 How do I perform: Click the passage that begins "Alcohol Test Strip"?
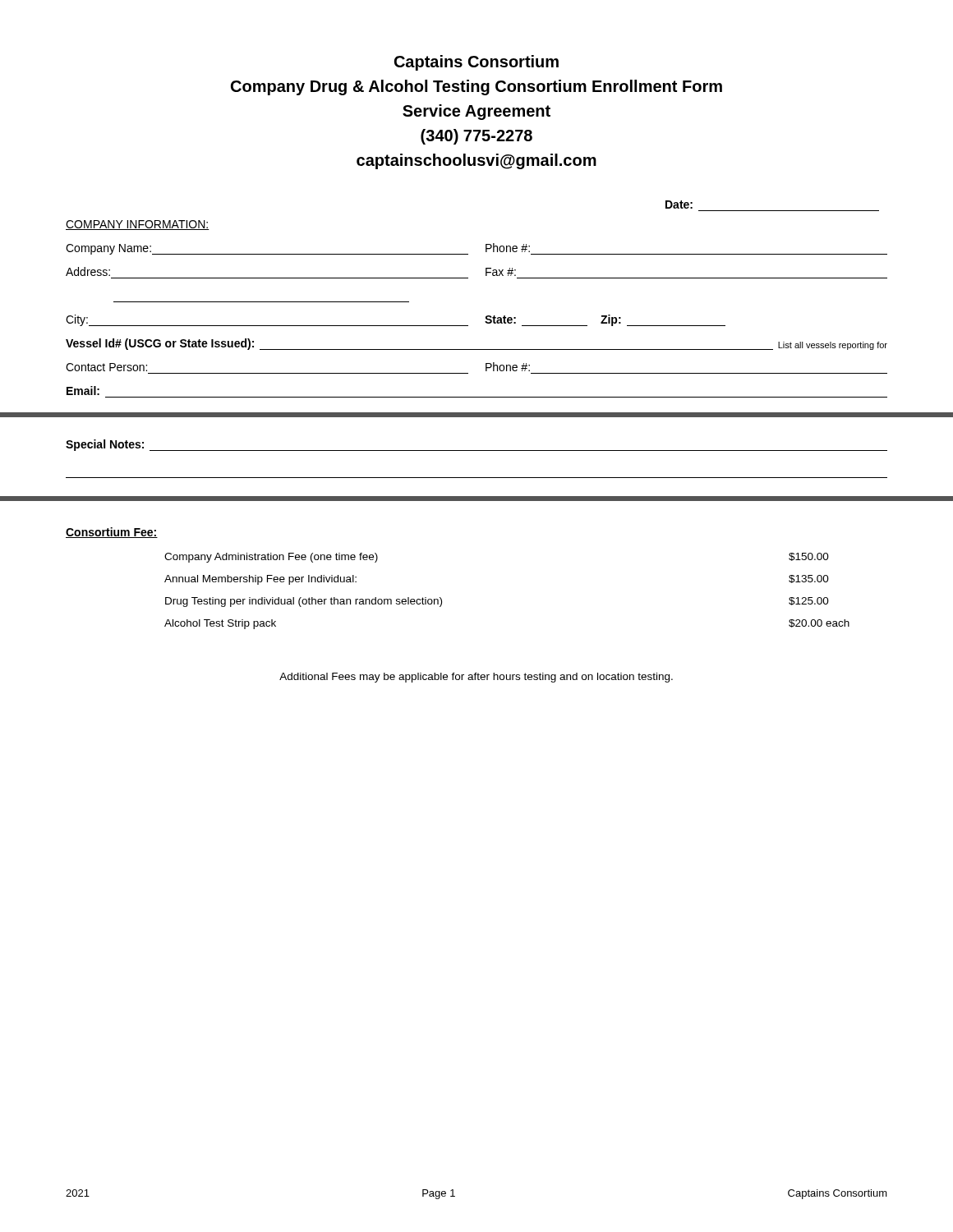222,624
